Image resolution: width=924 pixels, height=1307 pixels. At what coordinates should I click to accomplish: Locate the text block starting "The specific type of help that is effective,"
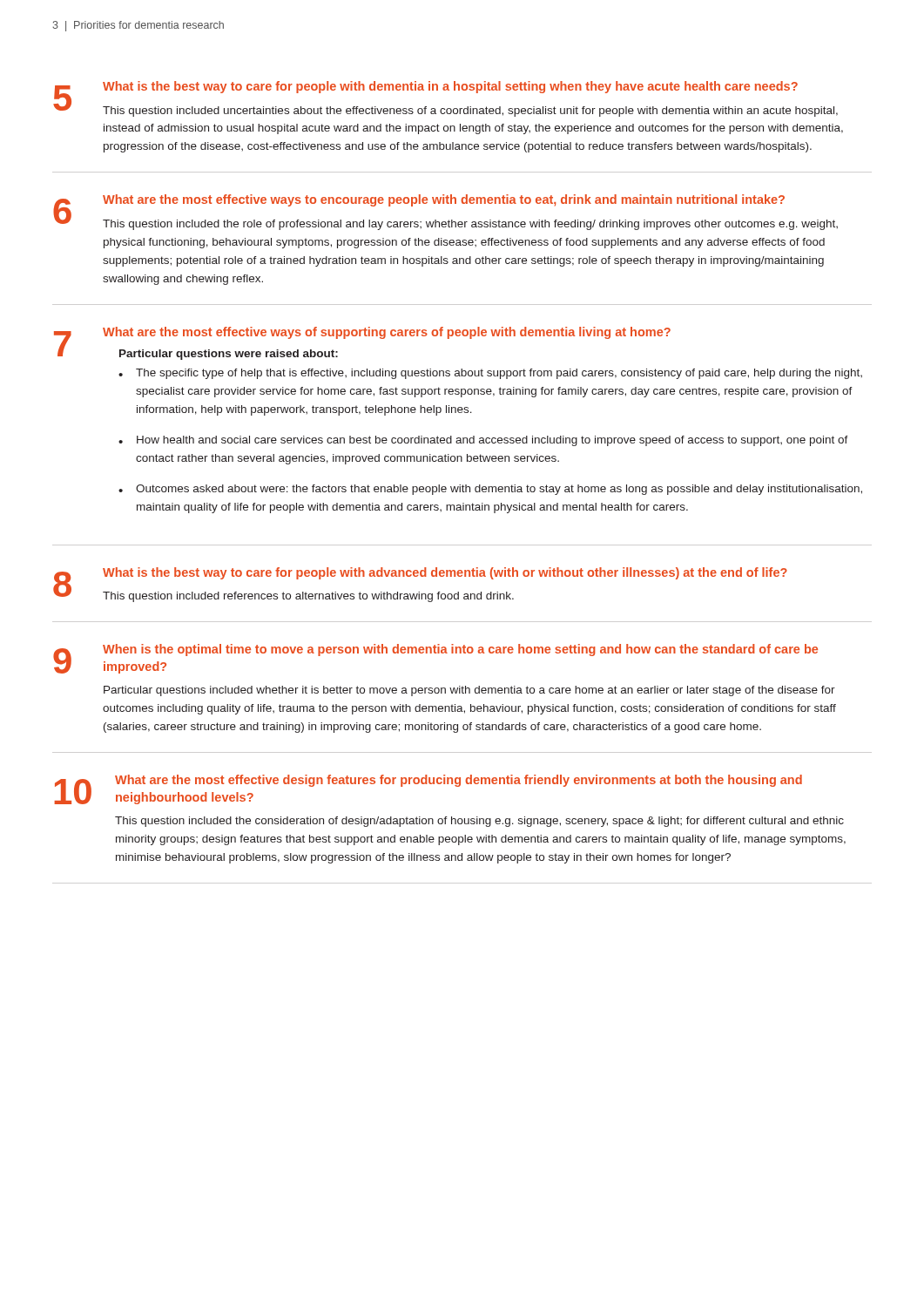click(x=499, y=391)
